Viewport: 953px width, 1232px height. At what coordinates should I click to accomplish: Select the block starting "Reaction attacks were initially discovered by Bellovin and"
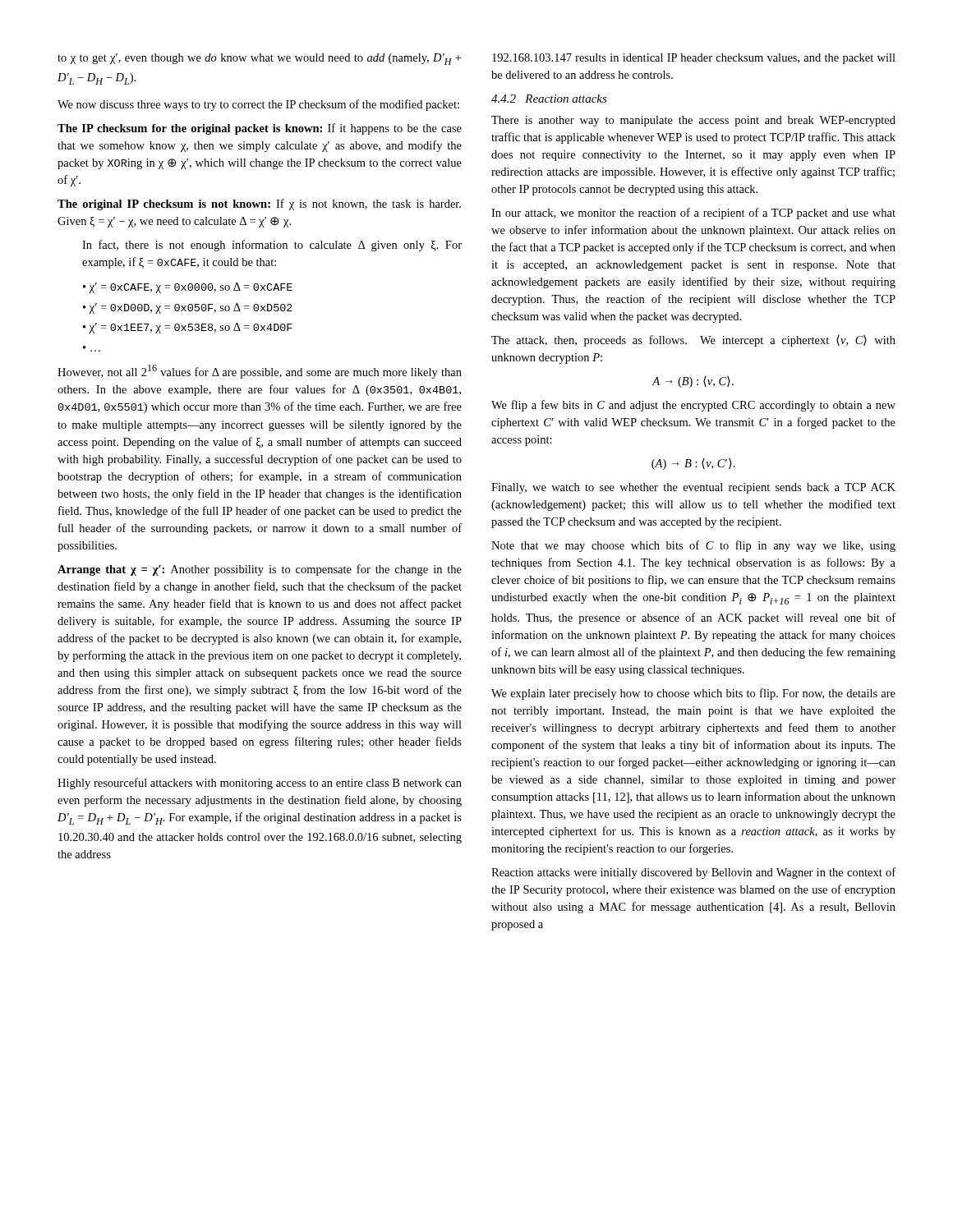tap(693, 898)
